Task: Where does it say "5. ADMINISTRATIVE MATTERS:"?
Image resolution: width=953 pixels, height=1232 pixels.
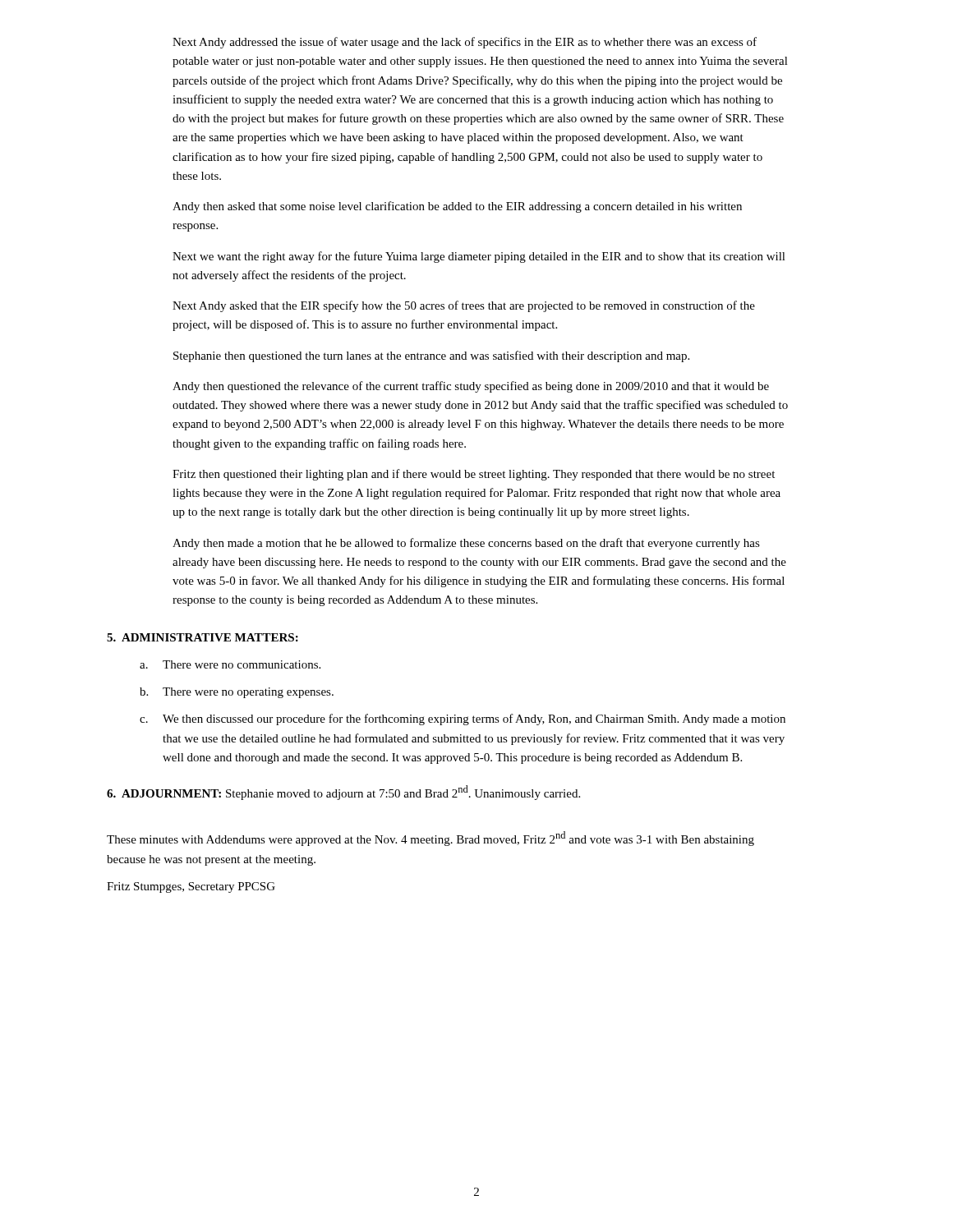Action: [x=203, y=637]
